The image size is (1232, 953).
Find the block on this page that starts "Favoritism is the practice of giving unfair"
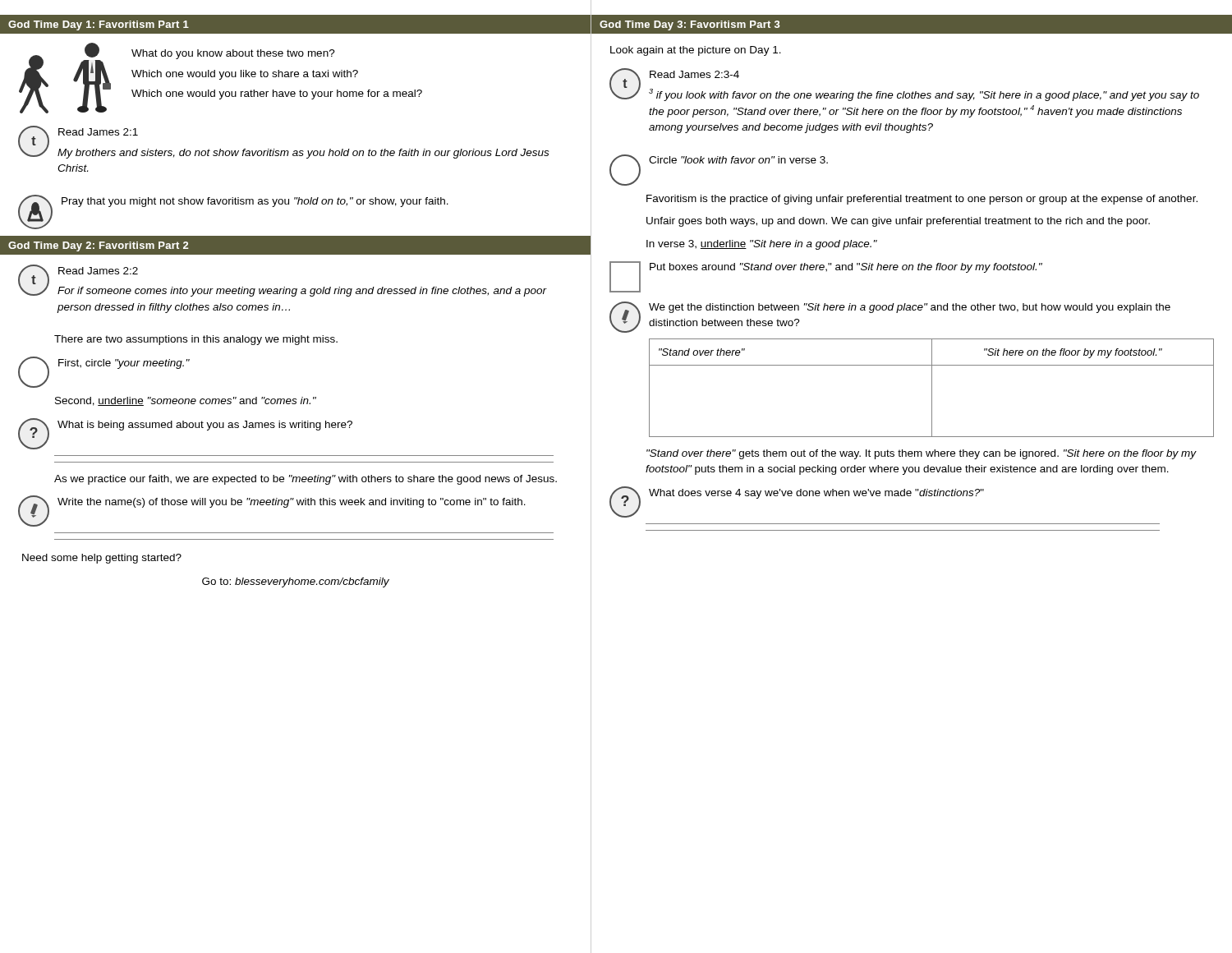point(930,198)
